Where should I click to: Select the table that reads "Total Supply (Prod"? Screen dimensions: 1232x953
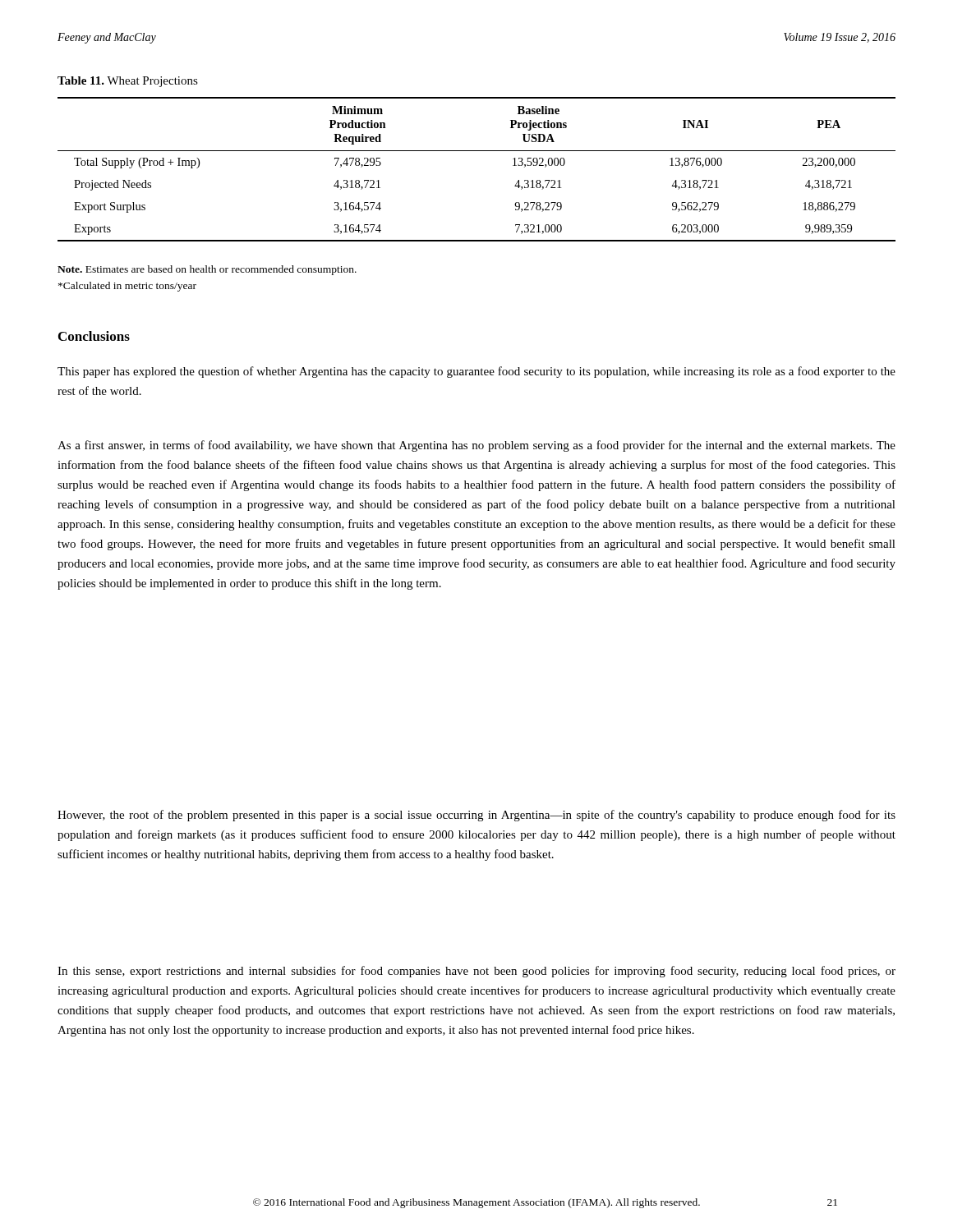476,169
